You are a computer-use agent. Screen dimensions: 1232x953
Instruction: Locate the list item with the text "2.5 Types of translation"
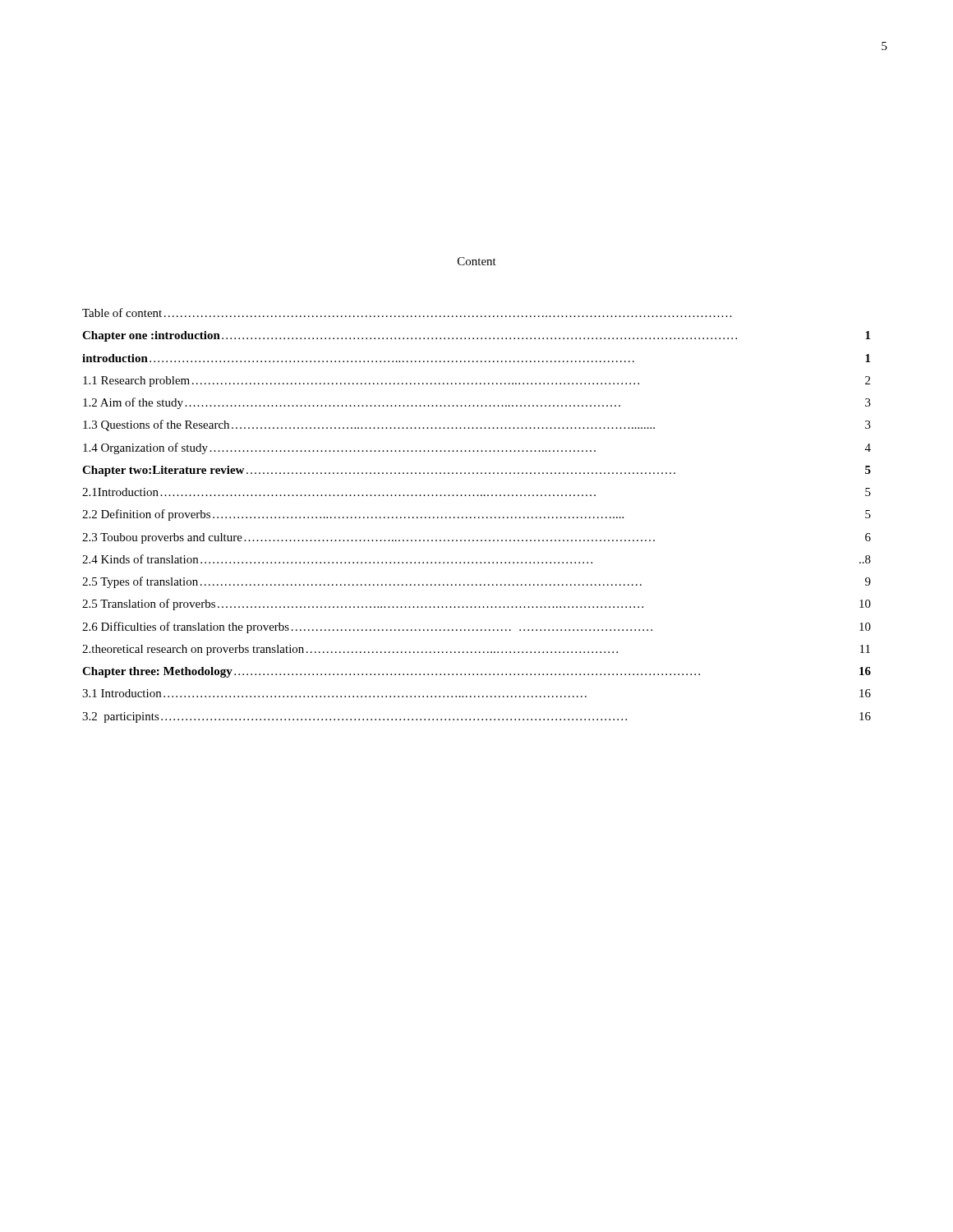point(476,582)
